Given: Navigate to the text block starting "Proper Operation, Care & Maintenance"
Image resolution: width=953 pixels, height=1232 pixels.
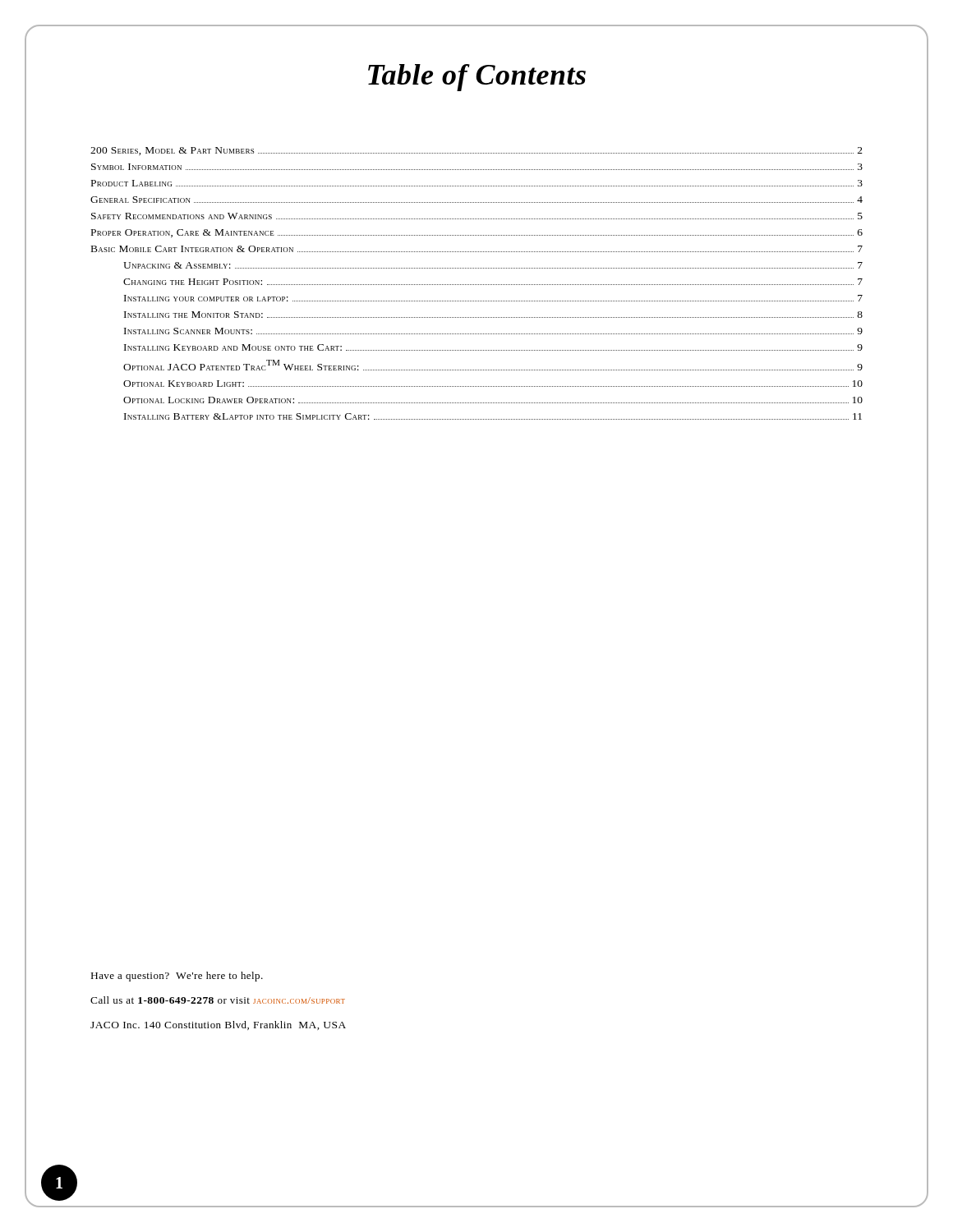Looking at the screenshot, I should (476, 232).
